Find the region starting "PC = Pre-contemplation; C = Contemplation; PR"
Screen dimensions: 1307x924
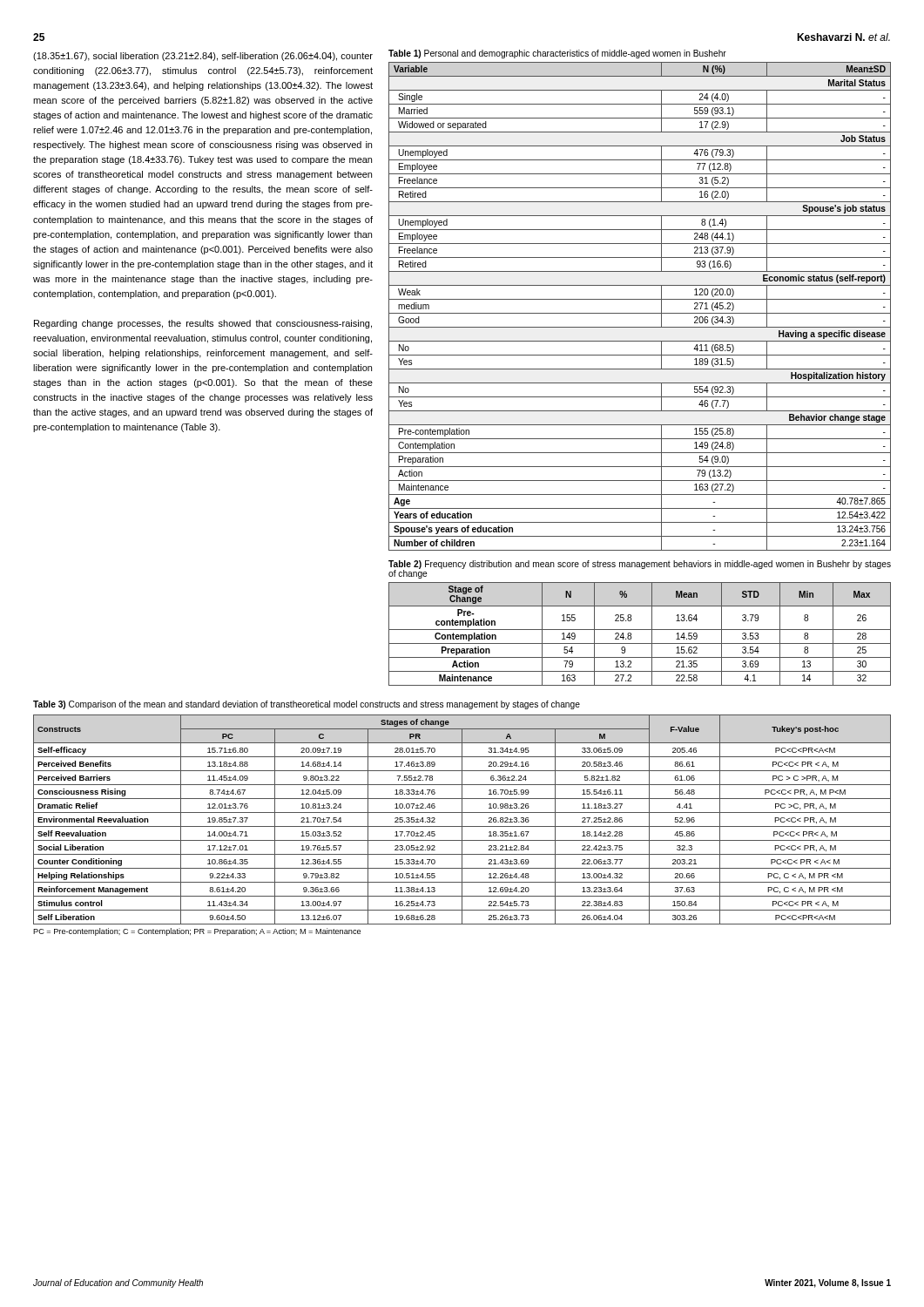197,931
